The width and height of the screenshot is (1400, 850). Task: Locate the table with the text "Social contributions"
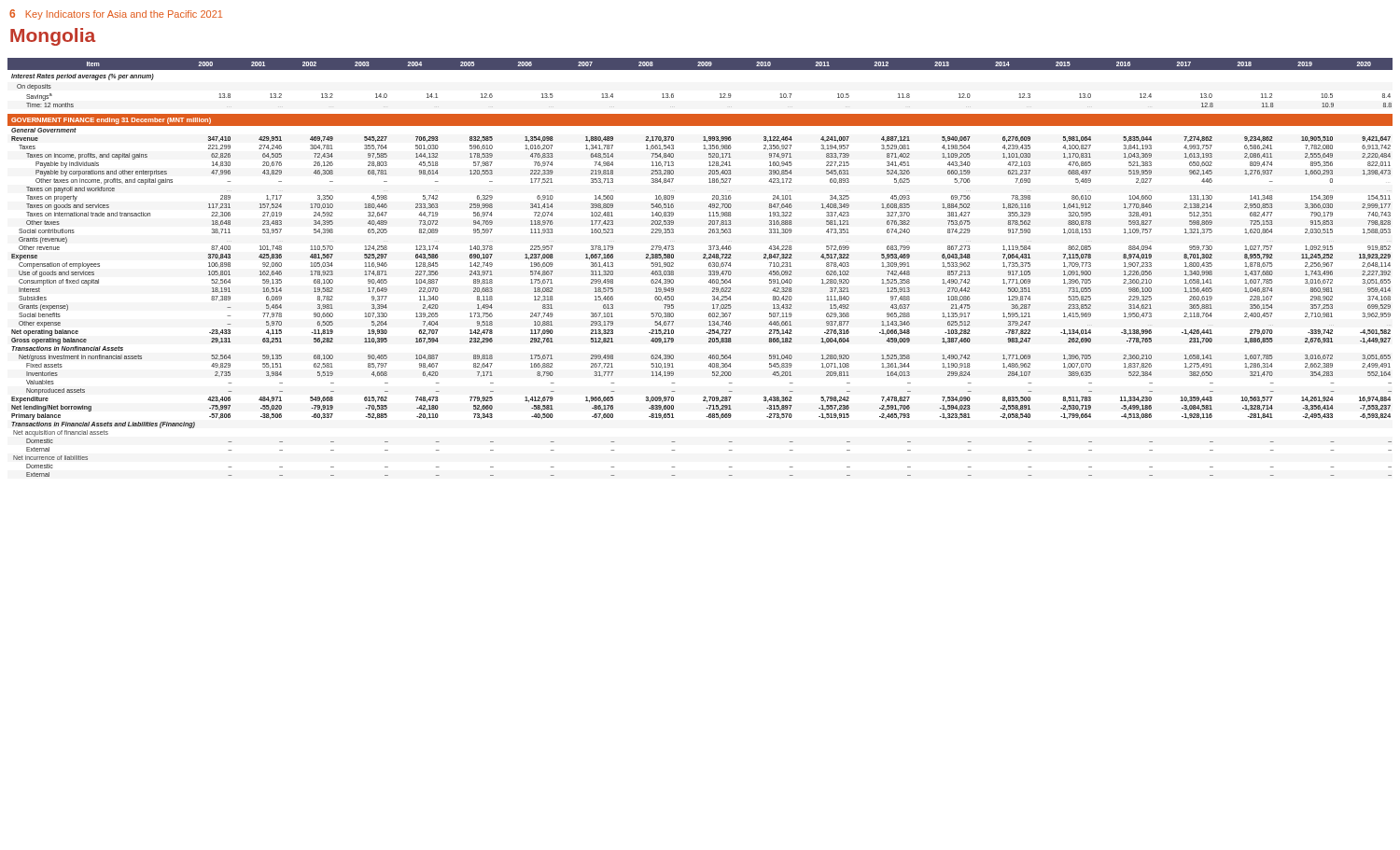point(700,452)
